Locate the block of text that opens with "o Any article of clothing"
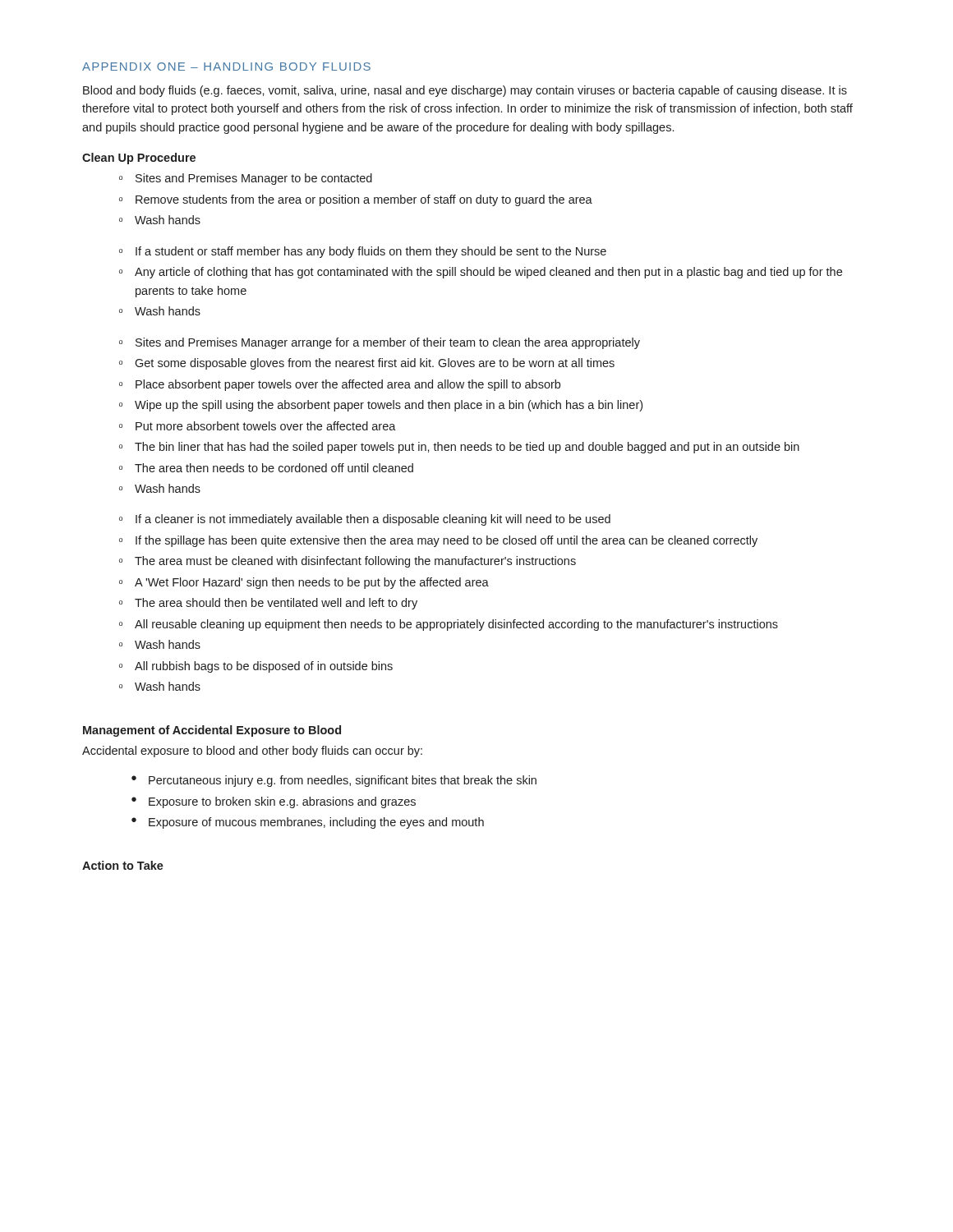This screenshot has width=953, height=1232. [491, 282]
